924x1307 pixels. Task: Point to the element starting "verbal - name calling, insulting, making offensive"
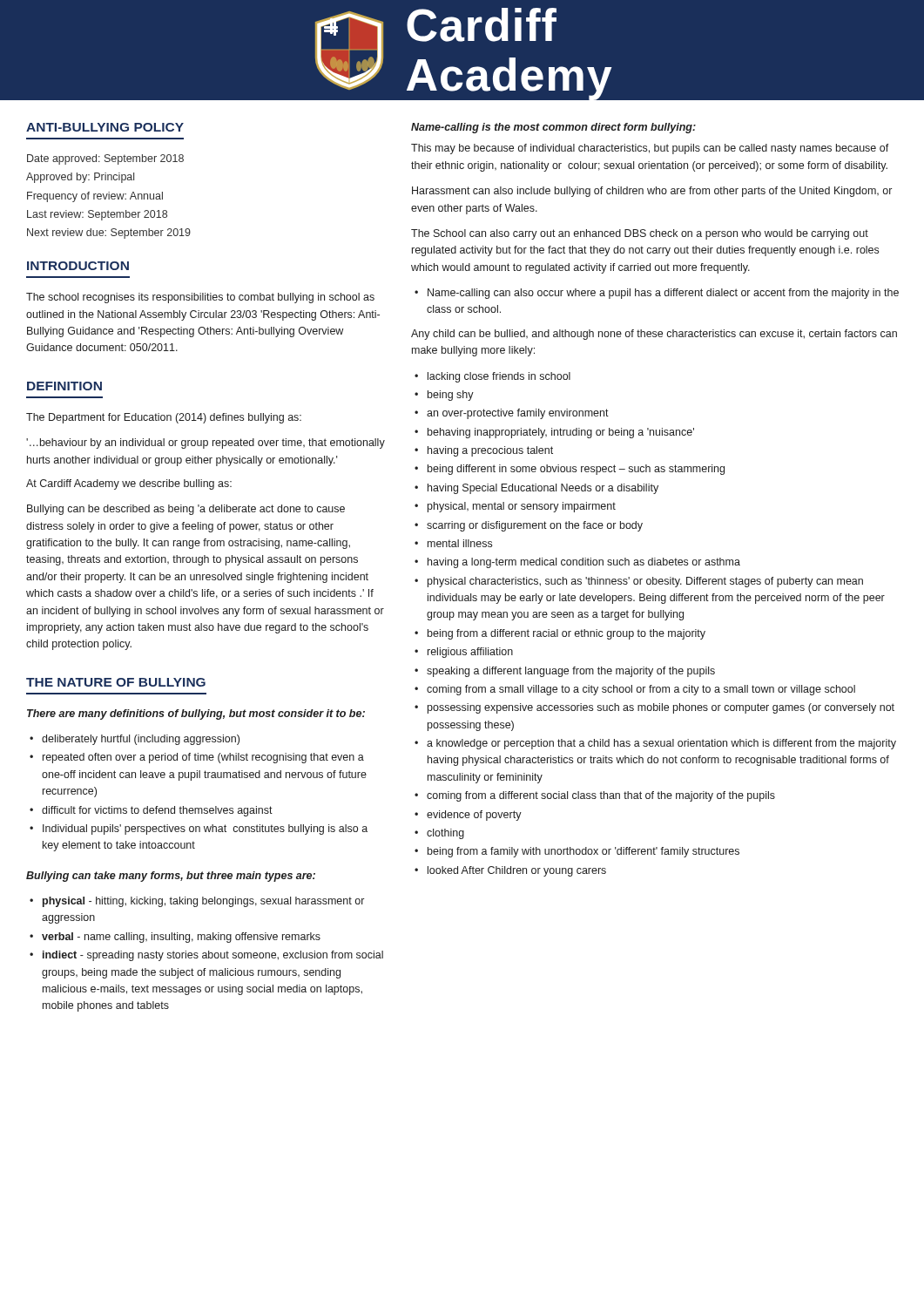pos(181,936)
